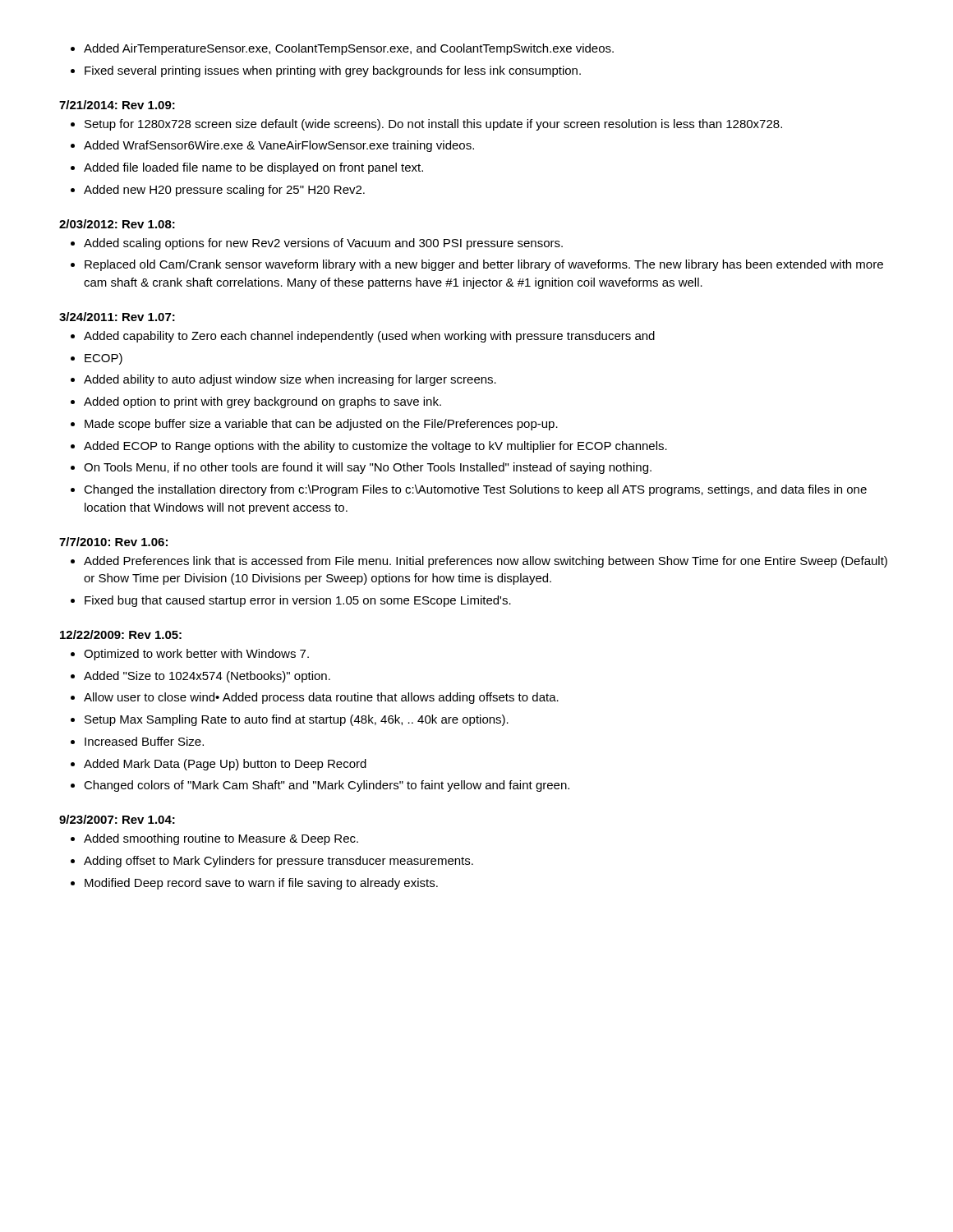Click on the element starting "Made scope buffer"
The height and width of the screenshot is (1232, 953).
click(321, 423)
